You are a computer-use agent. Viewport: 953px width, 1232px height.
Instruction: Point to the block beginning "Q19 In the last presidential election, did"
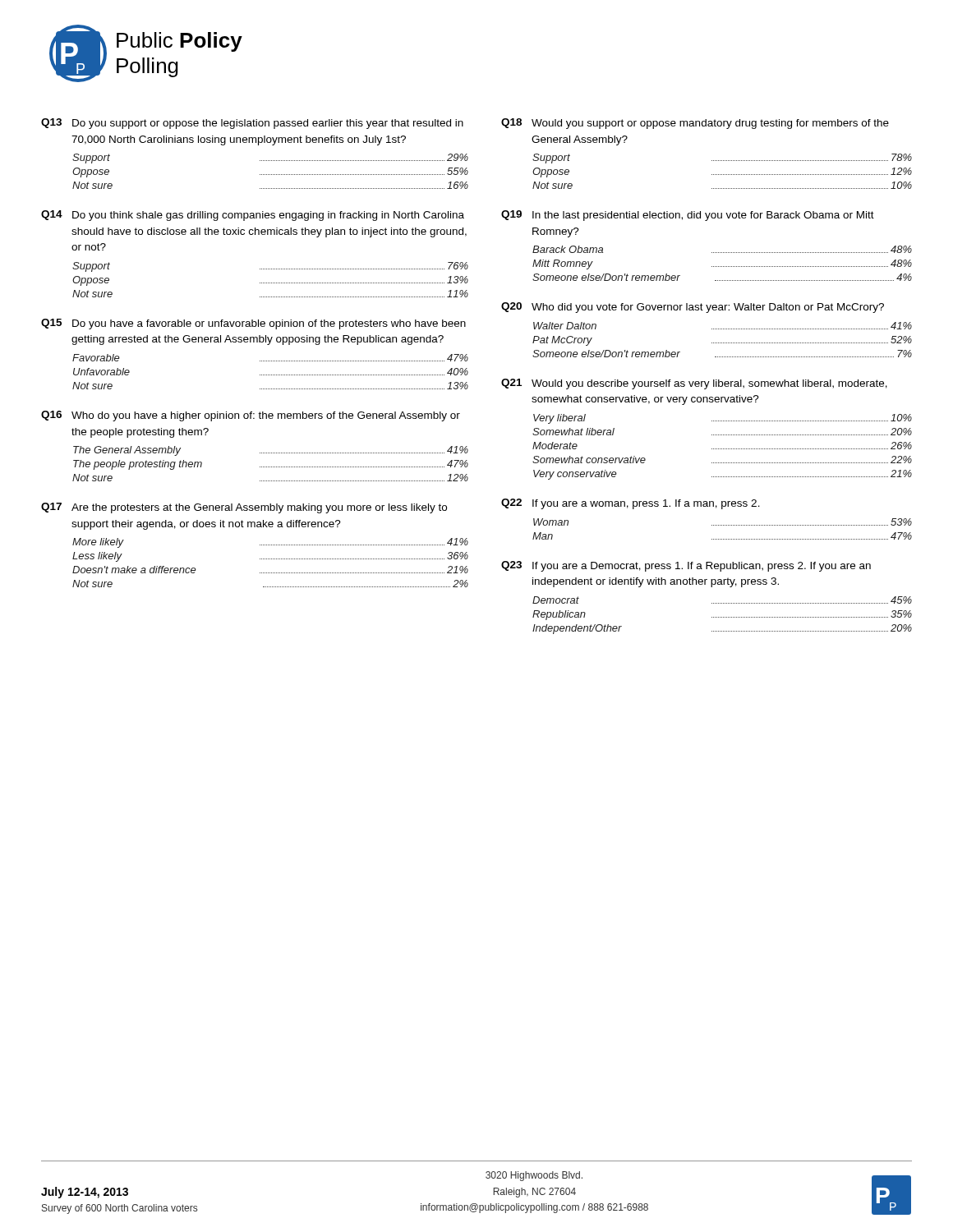point(707,246)
